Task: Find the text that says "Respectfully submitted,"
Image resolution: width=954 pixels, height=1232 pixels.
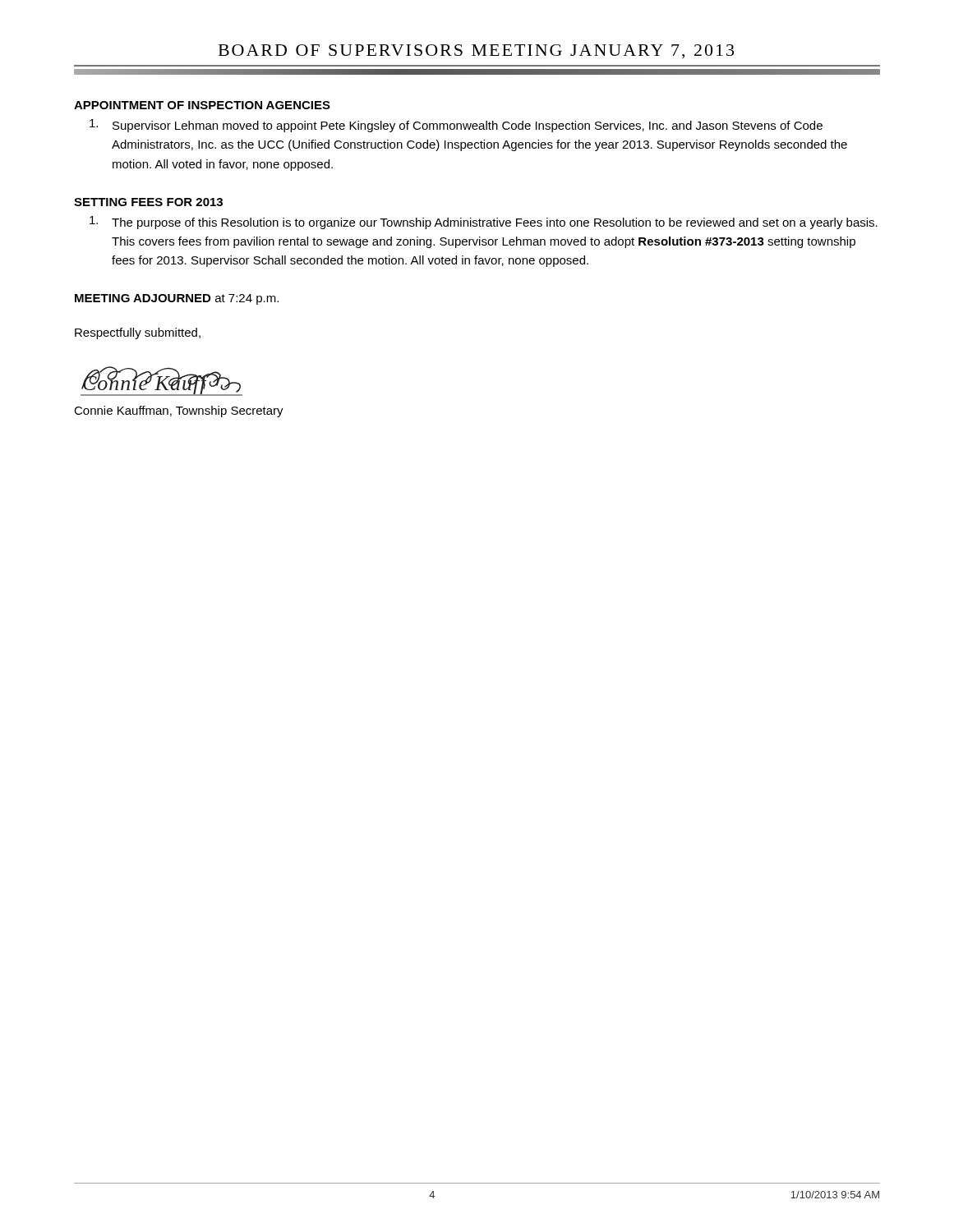Action: (x=138, y=332)
